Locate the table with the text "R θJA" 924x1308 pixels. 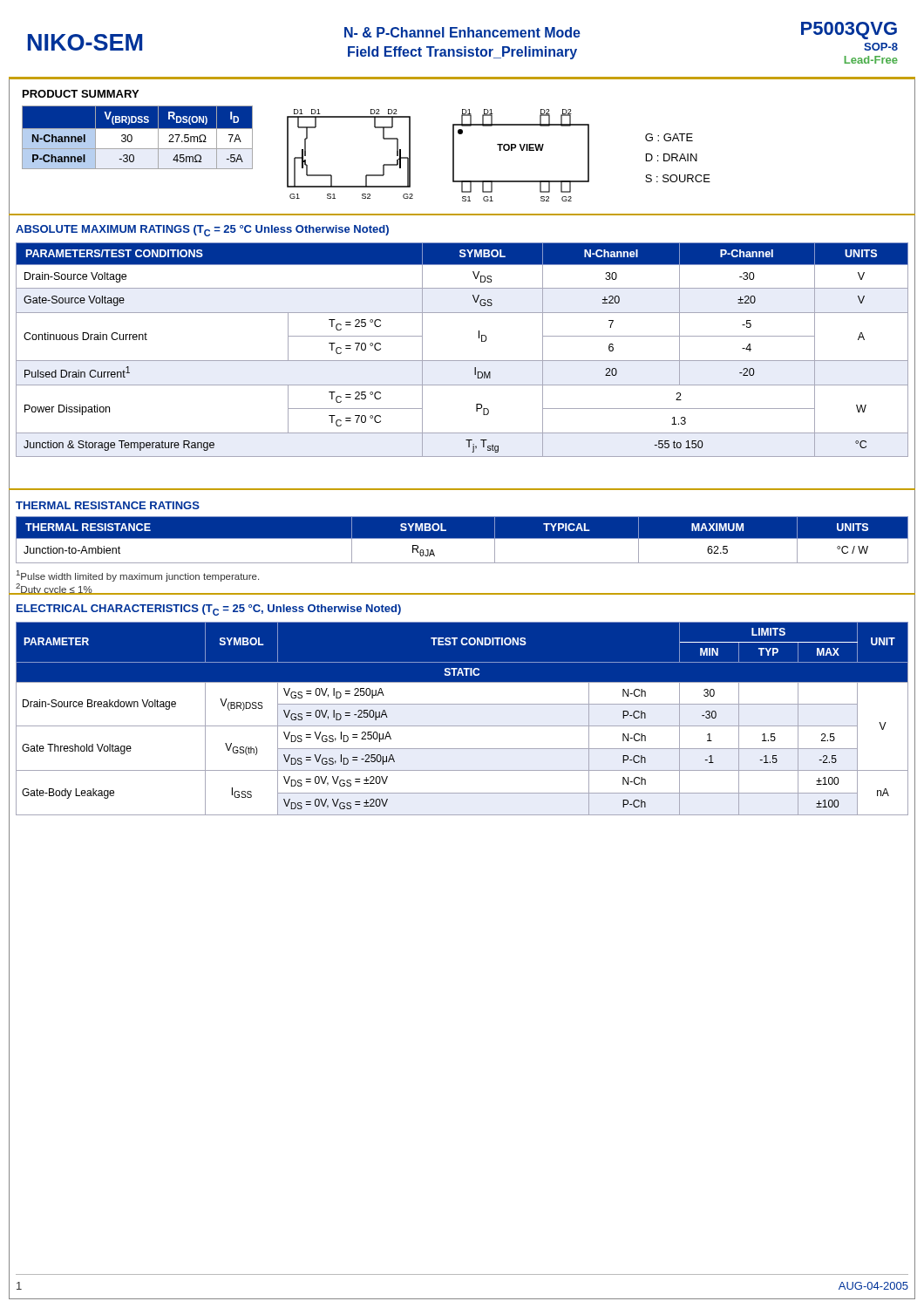coord(462,540)
